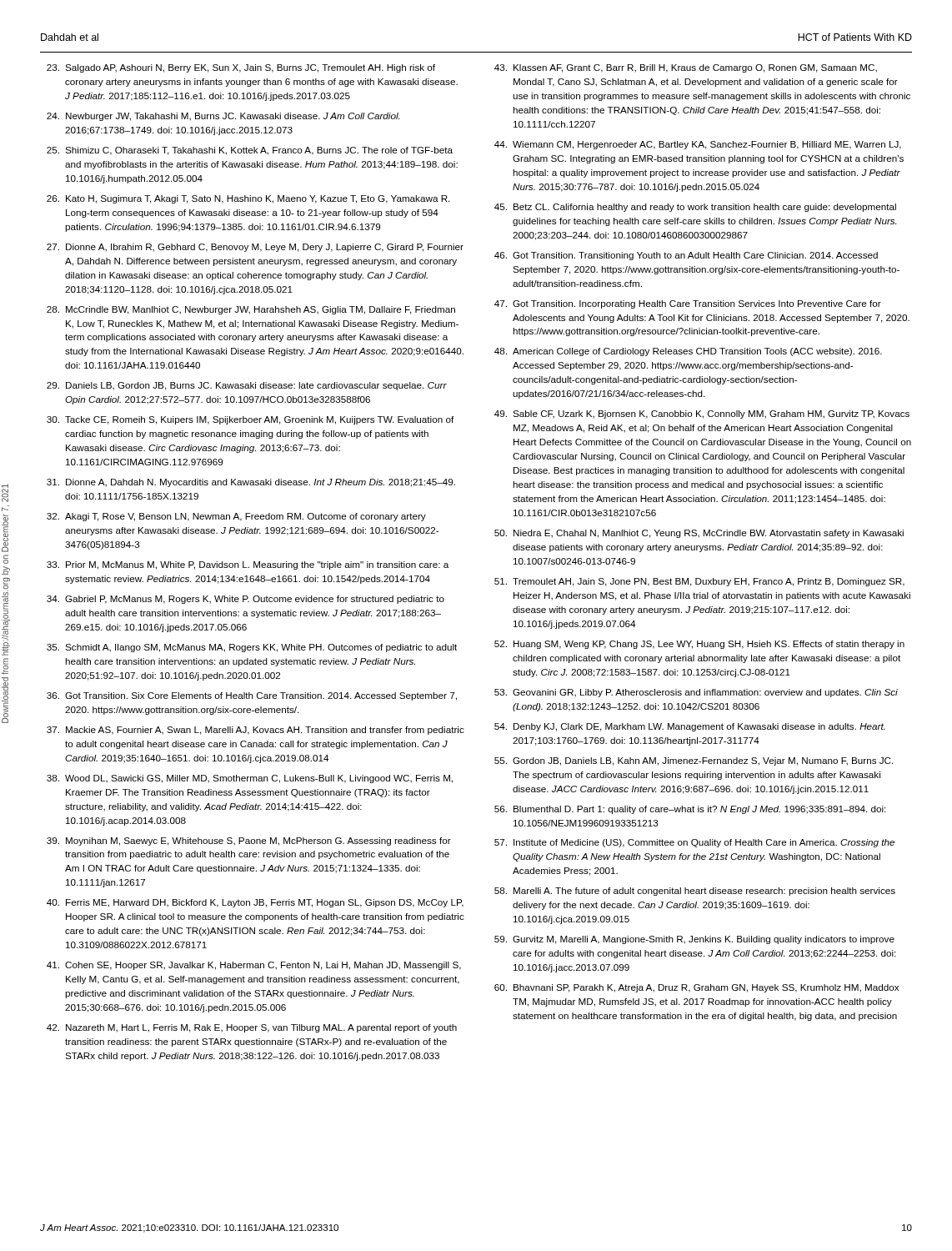Navigate to the text block starting "38. Wood DL,"
Image resolution: width=952 pixels, height=1251 pixels.
(252, 799)
